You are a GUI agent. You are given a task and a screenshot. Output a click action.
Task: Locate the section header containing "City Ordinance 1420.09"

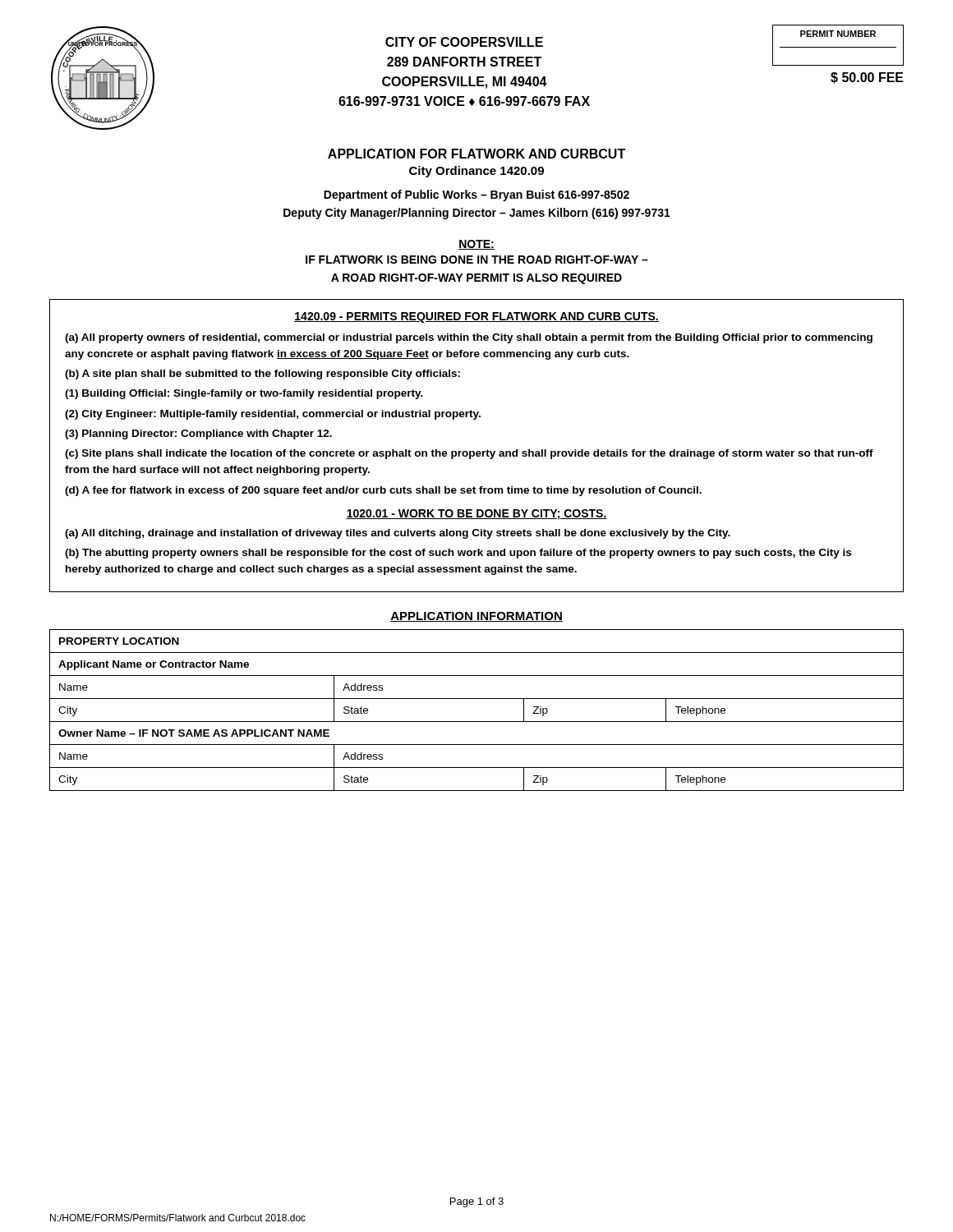point(476,170)
